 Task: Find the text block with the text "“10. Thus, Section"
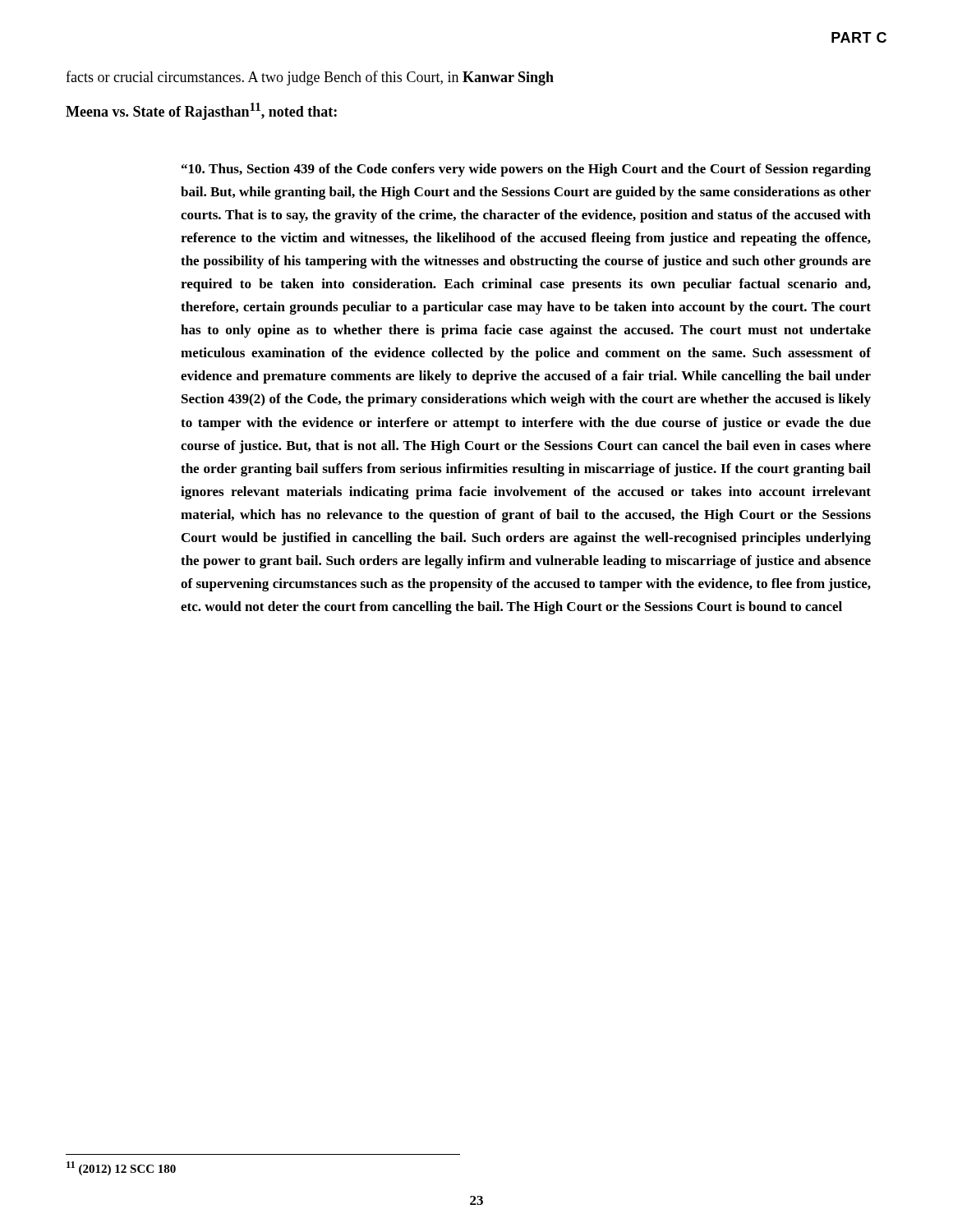tap(526, 388)
